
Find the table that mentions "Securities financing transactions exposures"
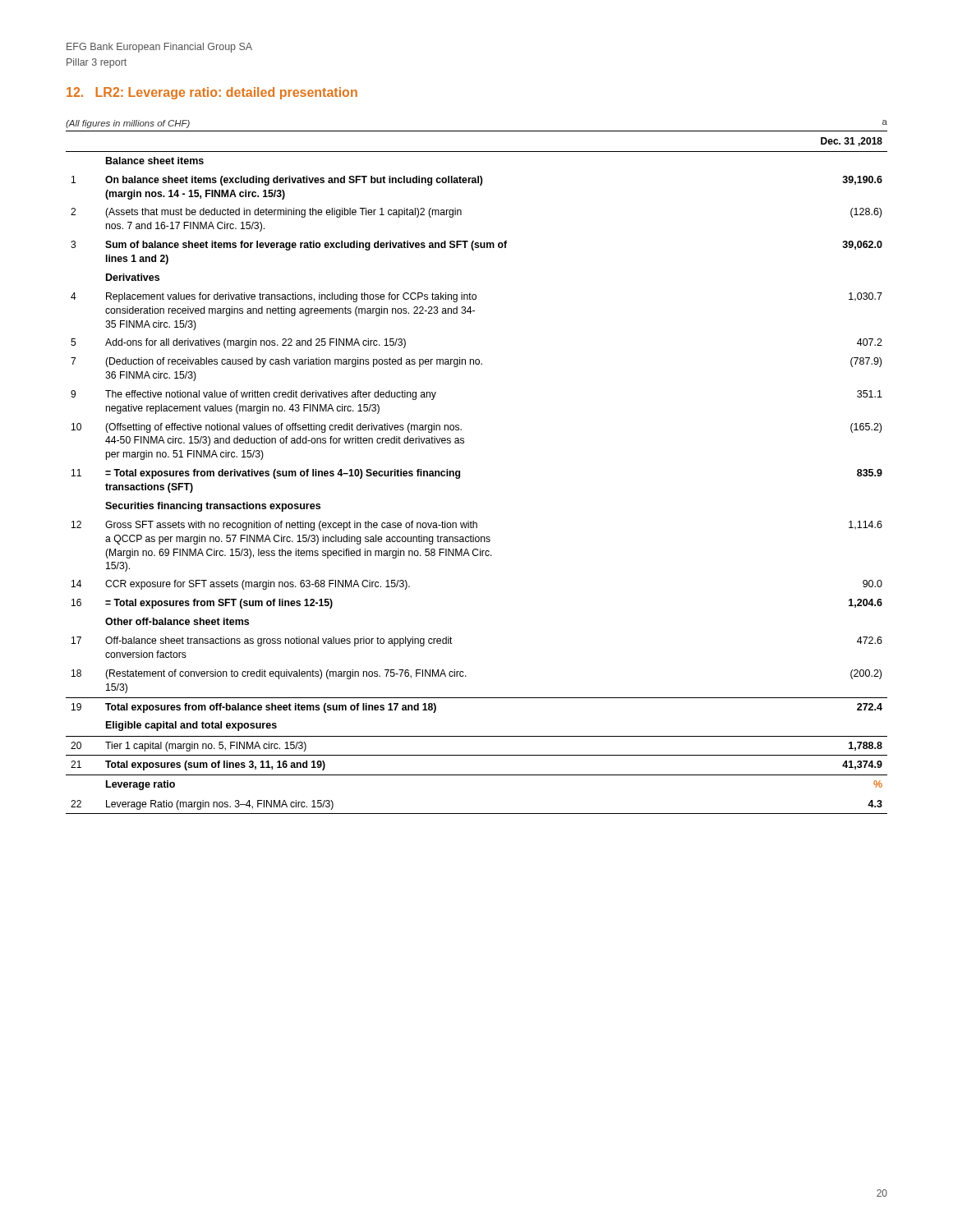[476, 465]
